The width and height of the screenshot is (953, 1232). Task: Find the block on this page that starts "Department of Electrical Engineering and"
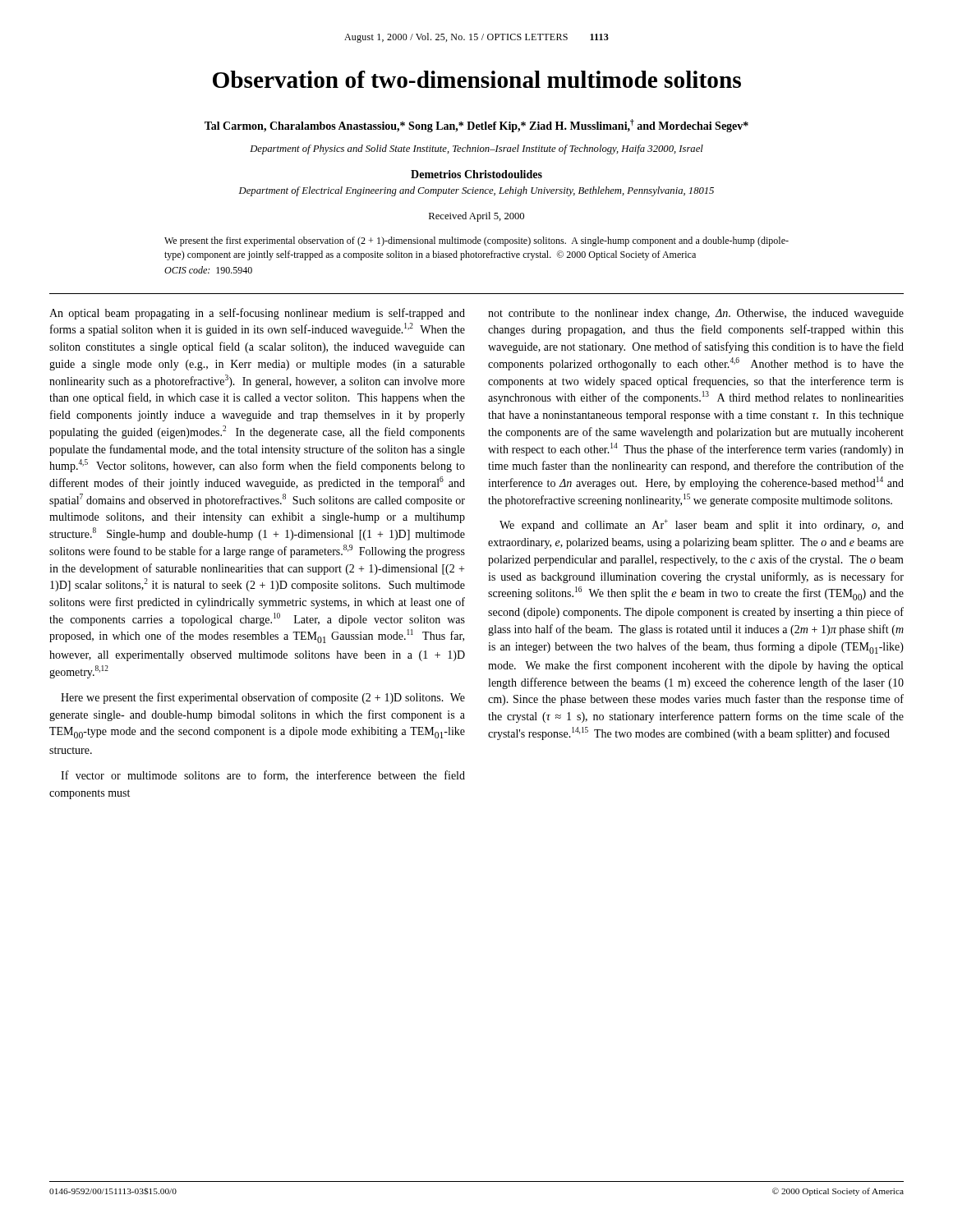(476, 190)
